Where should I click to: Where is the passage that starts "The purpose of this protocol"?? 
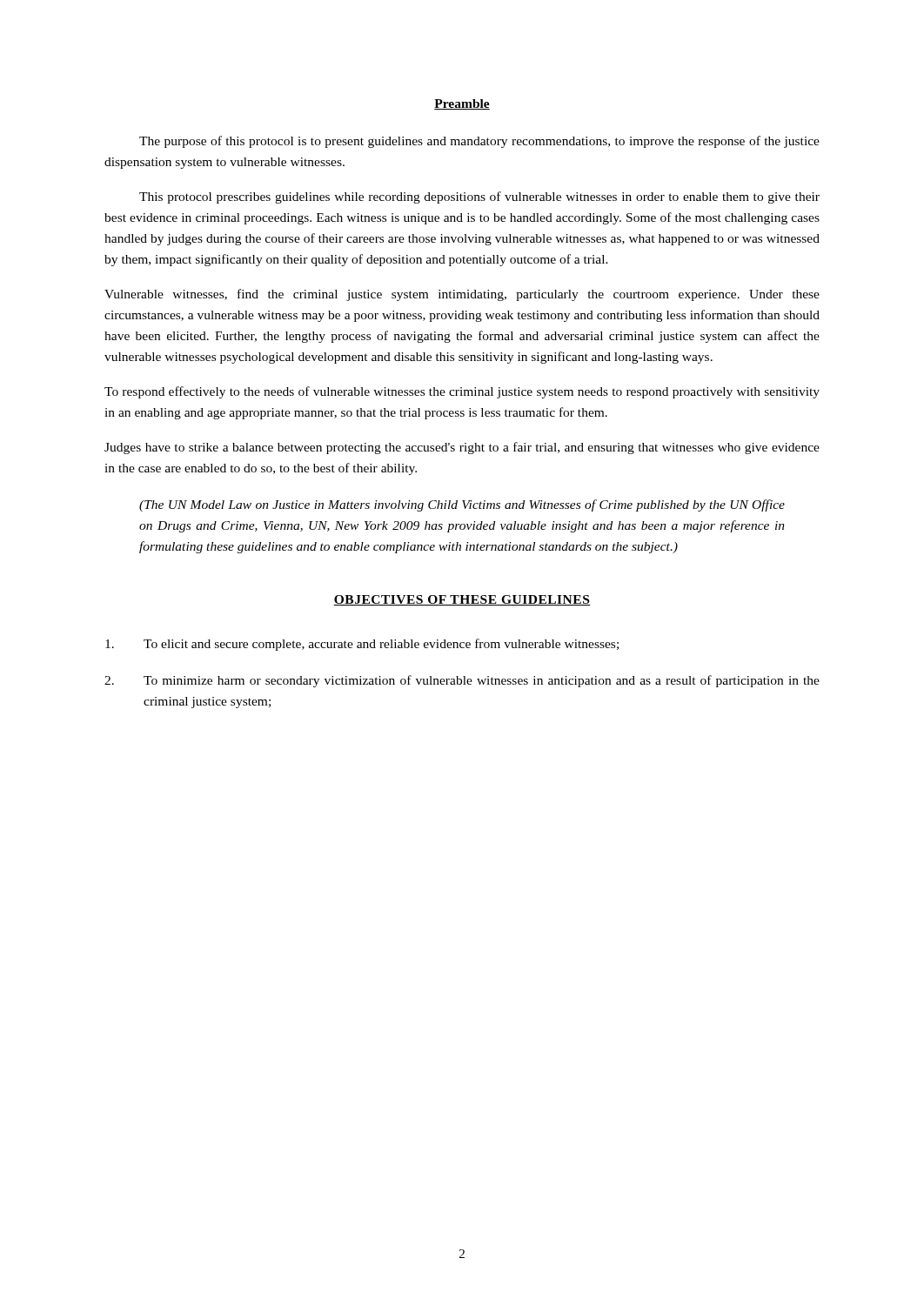click(462, 151)
